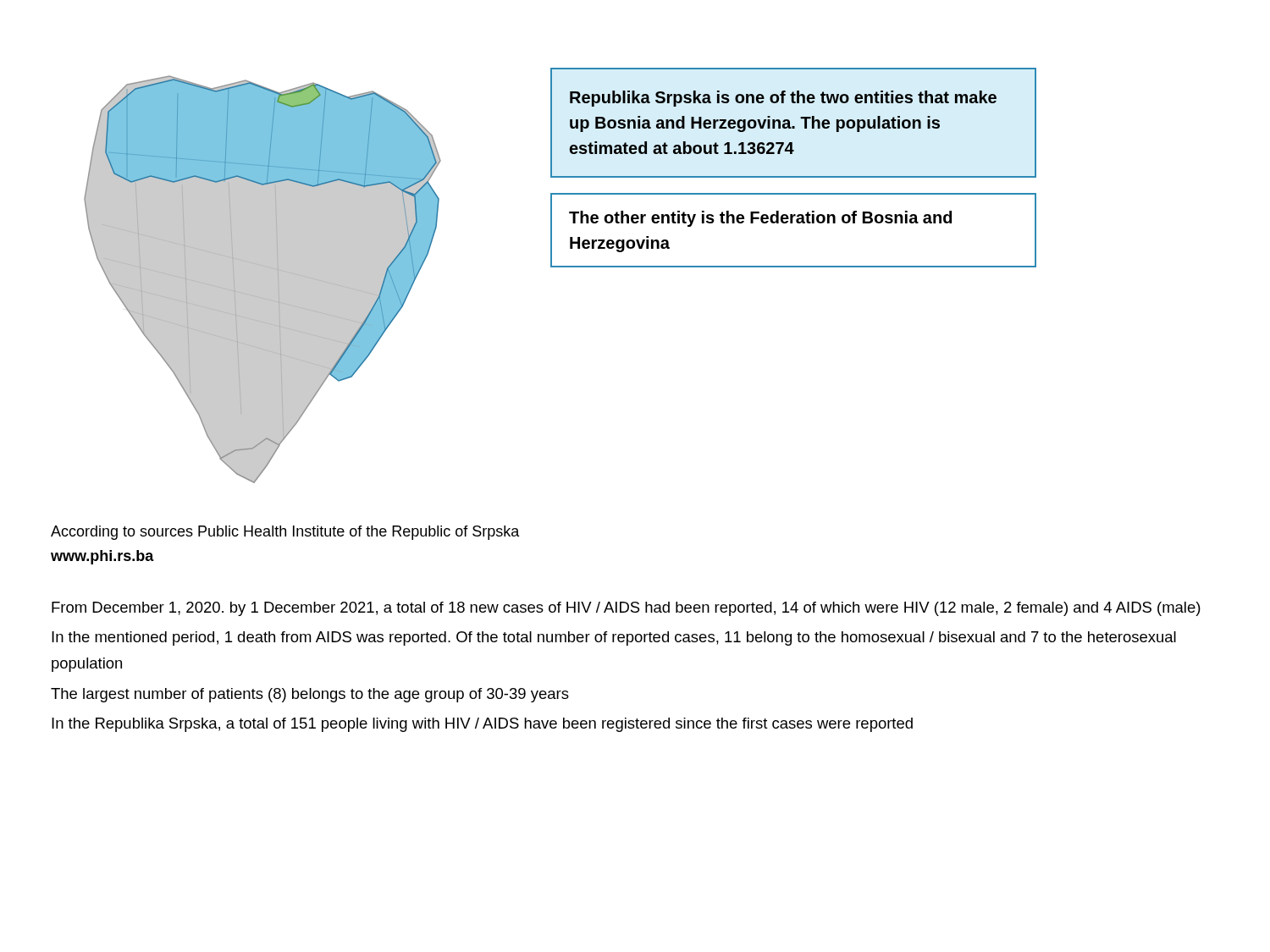Screen dimensions: 952x1270
Task: Select the text block with the text "From December 1,"
Action: (635, 607)
